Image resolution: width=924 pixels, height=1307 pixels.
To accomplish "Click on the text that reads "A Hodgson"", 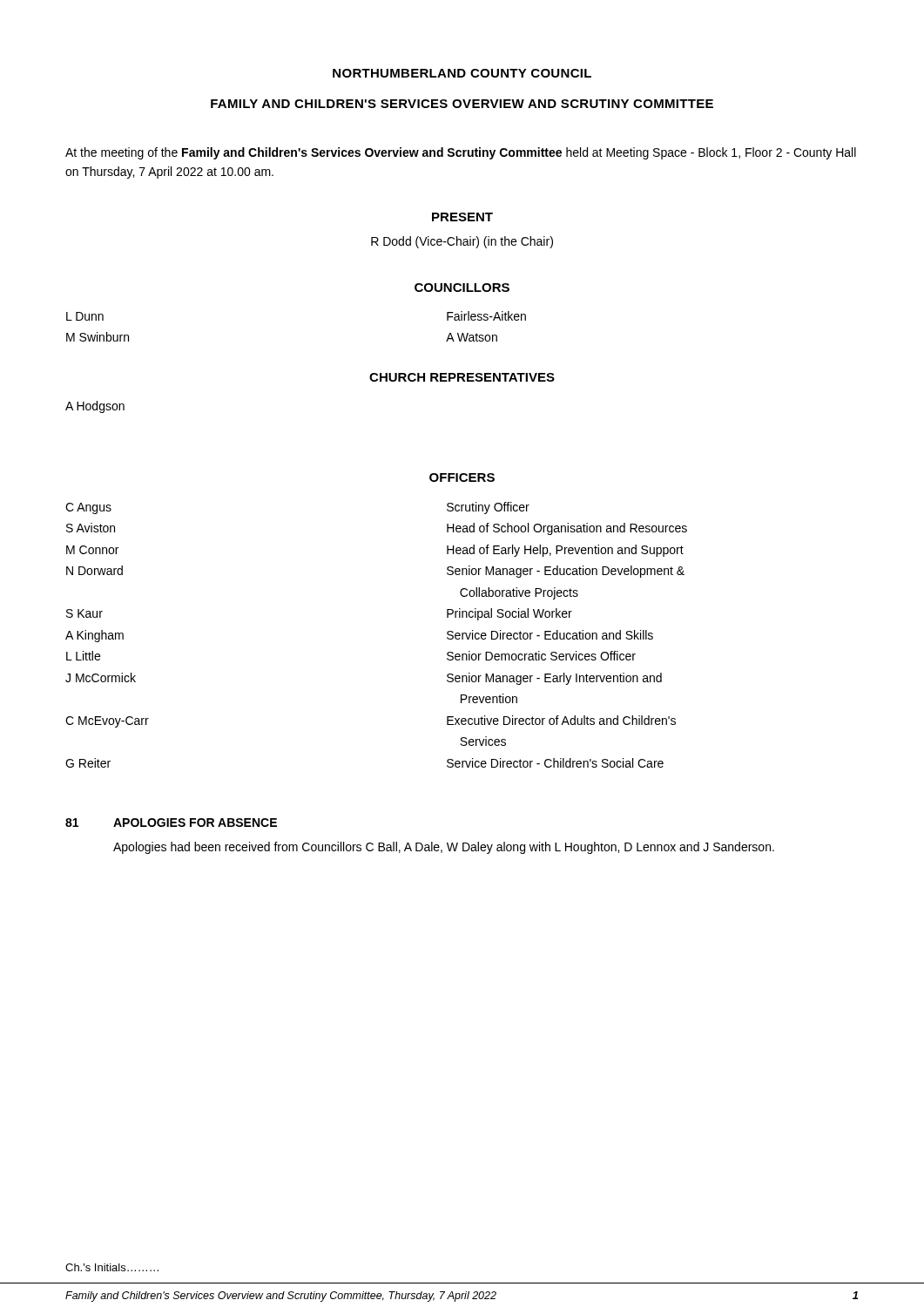I will tap(95, 406).
